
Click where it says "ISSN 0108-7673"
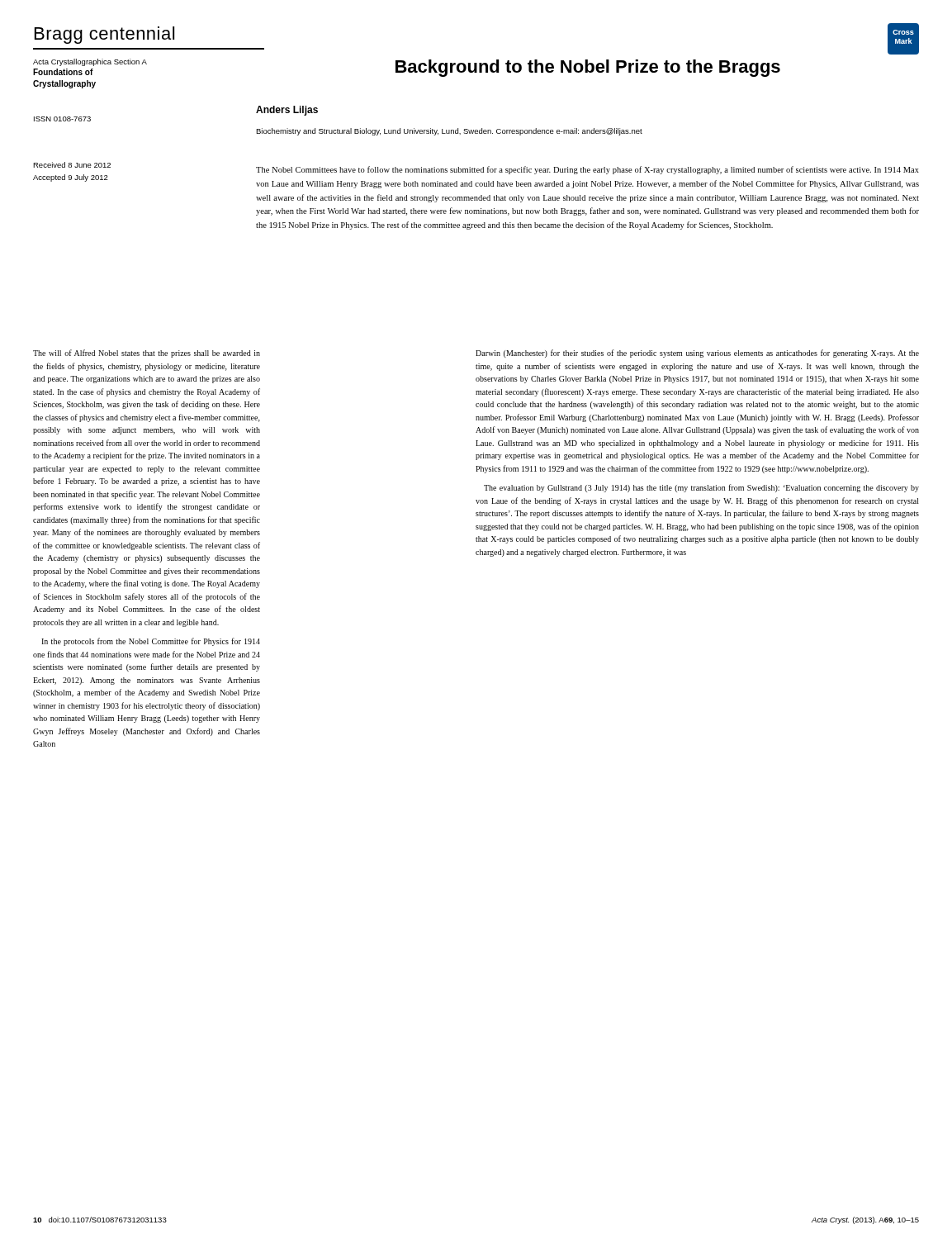[x=62, y=119]
